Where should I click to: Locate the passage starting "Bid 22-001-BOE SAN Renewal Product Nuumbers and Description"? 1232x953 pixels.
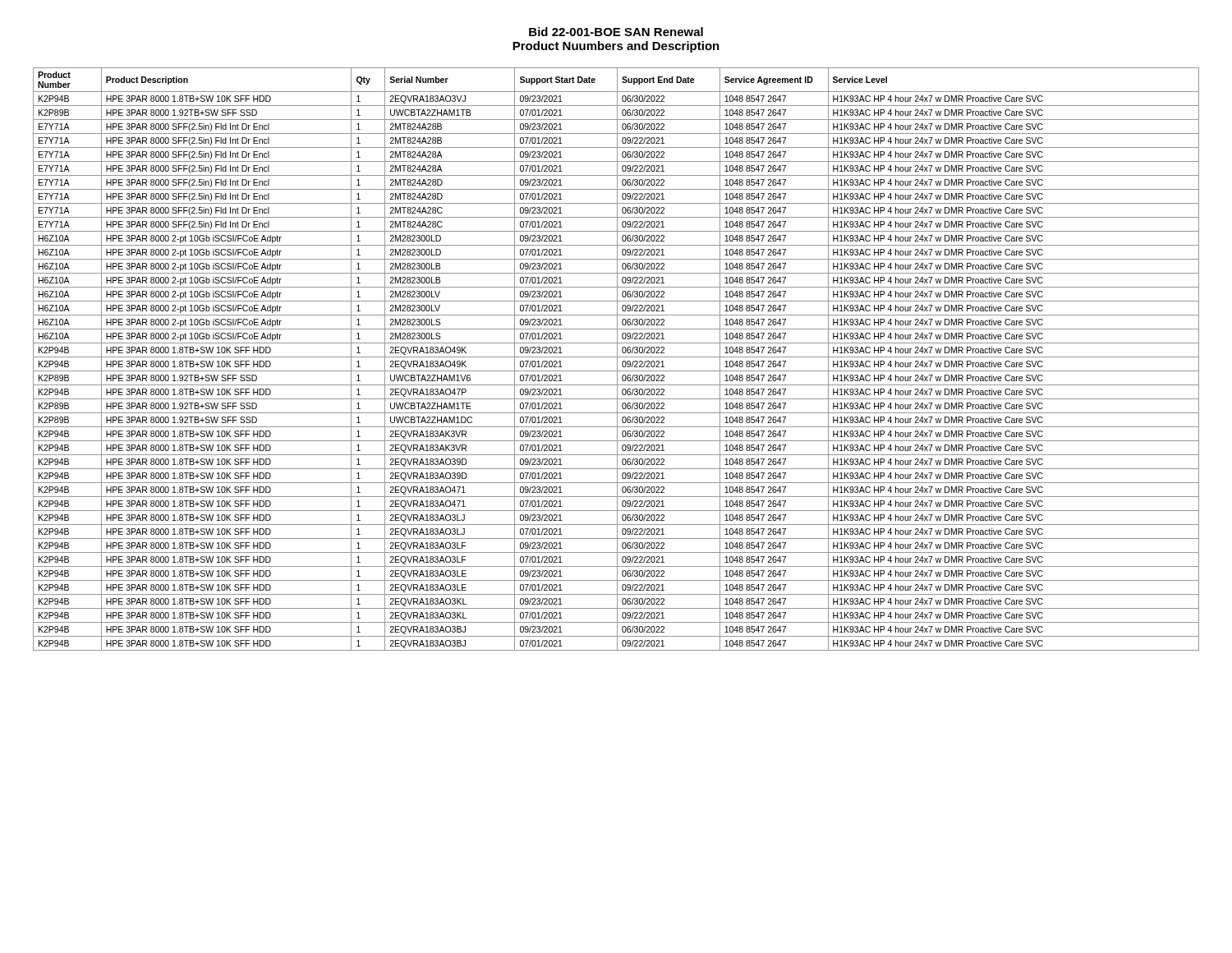coord(616,39)
